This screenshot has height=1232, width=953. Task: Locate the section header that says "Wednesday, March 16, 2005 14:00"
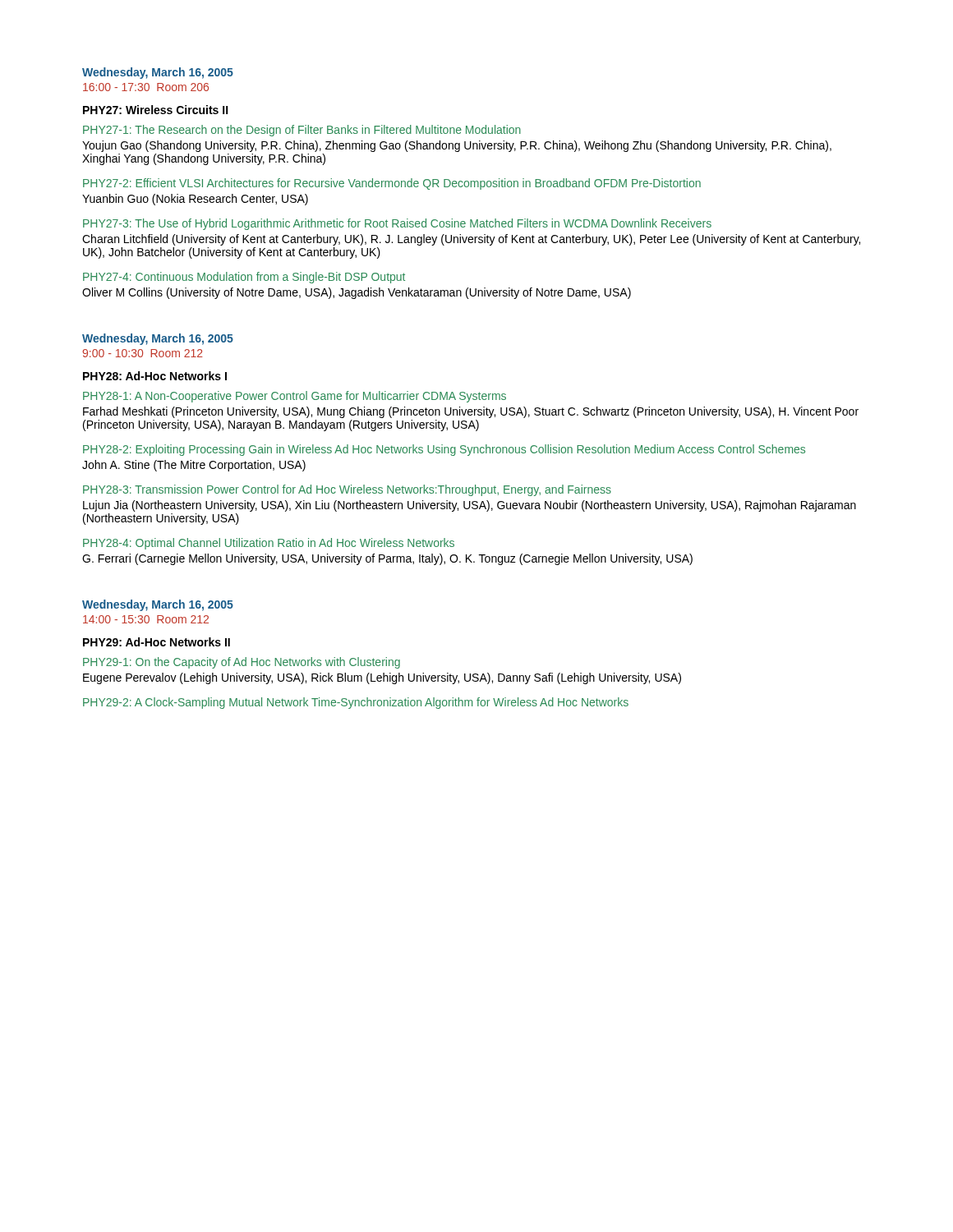pos(158,605)
